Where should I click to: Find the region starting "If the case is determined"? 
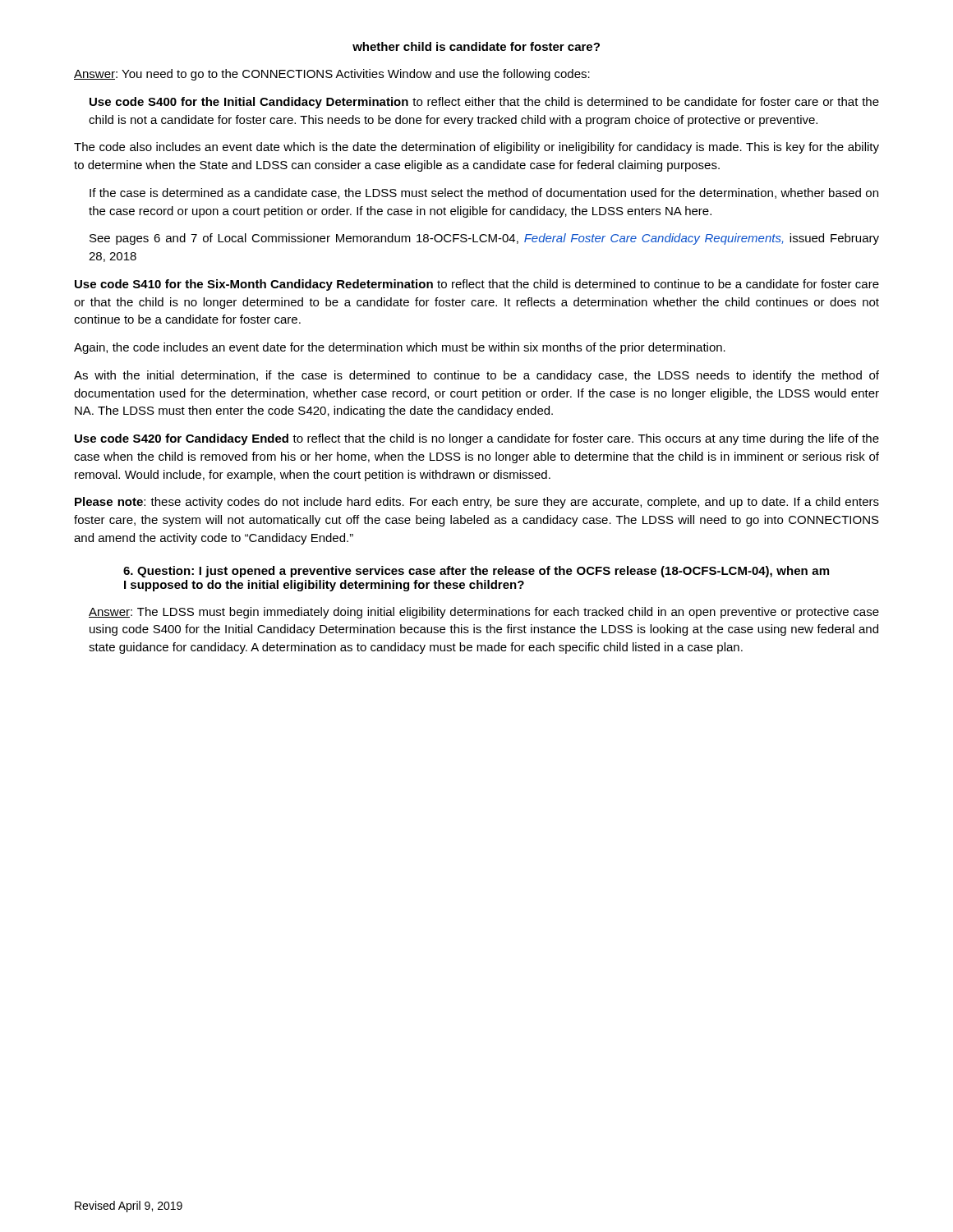click(x=484, y=201)
